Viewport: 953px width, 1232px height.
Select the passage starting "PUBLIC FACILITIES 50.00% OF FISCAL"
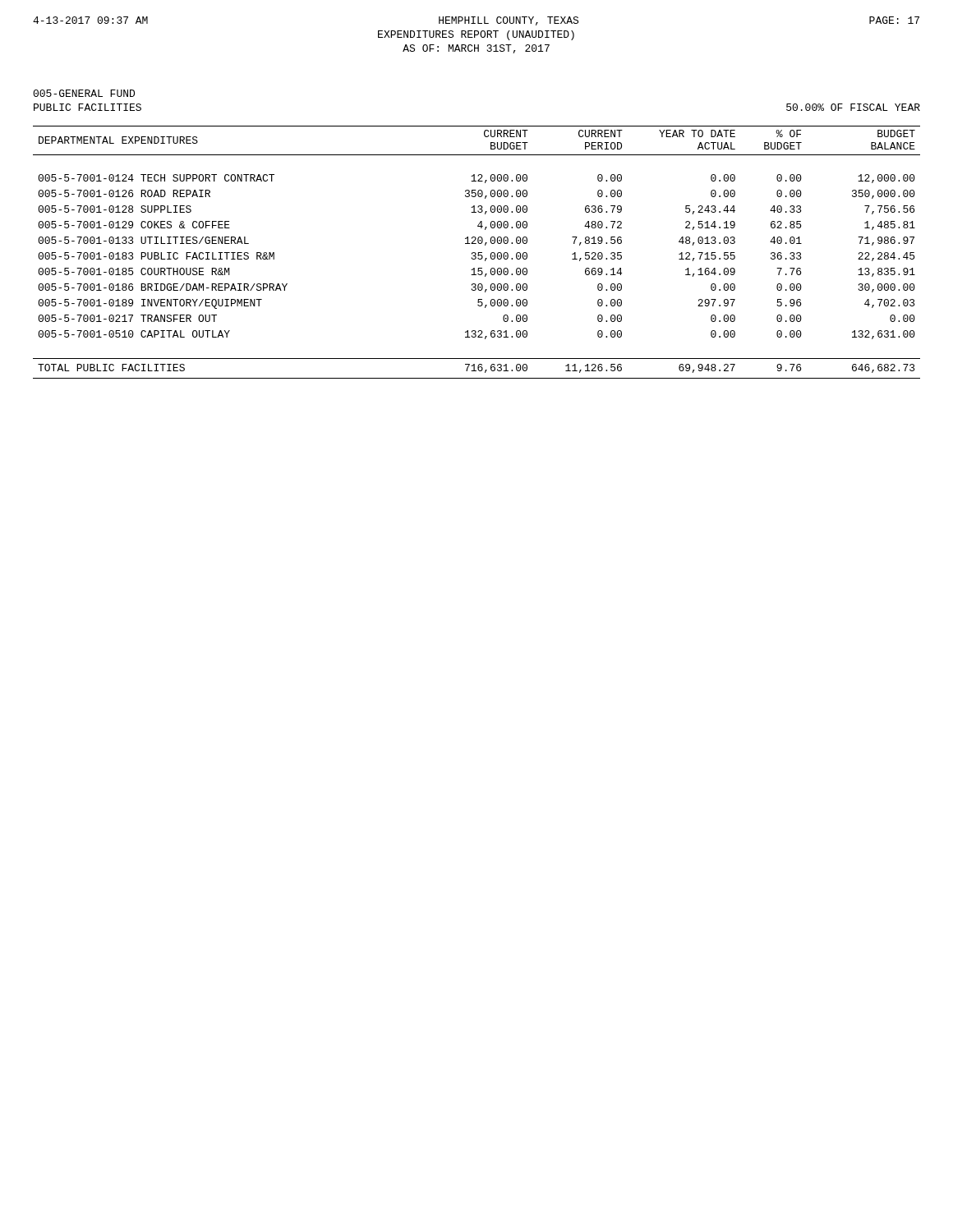click(x=83, y=108)
